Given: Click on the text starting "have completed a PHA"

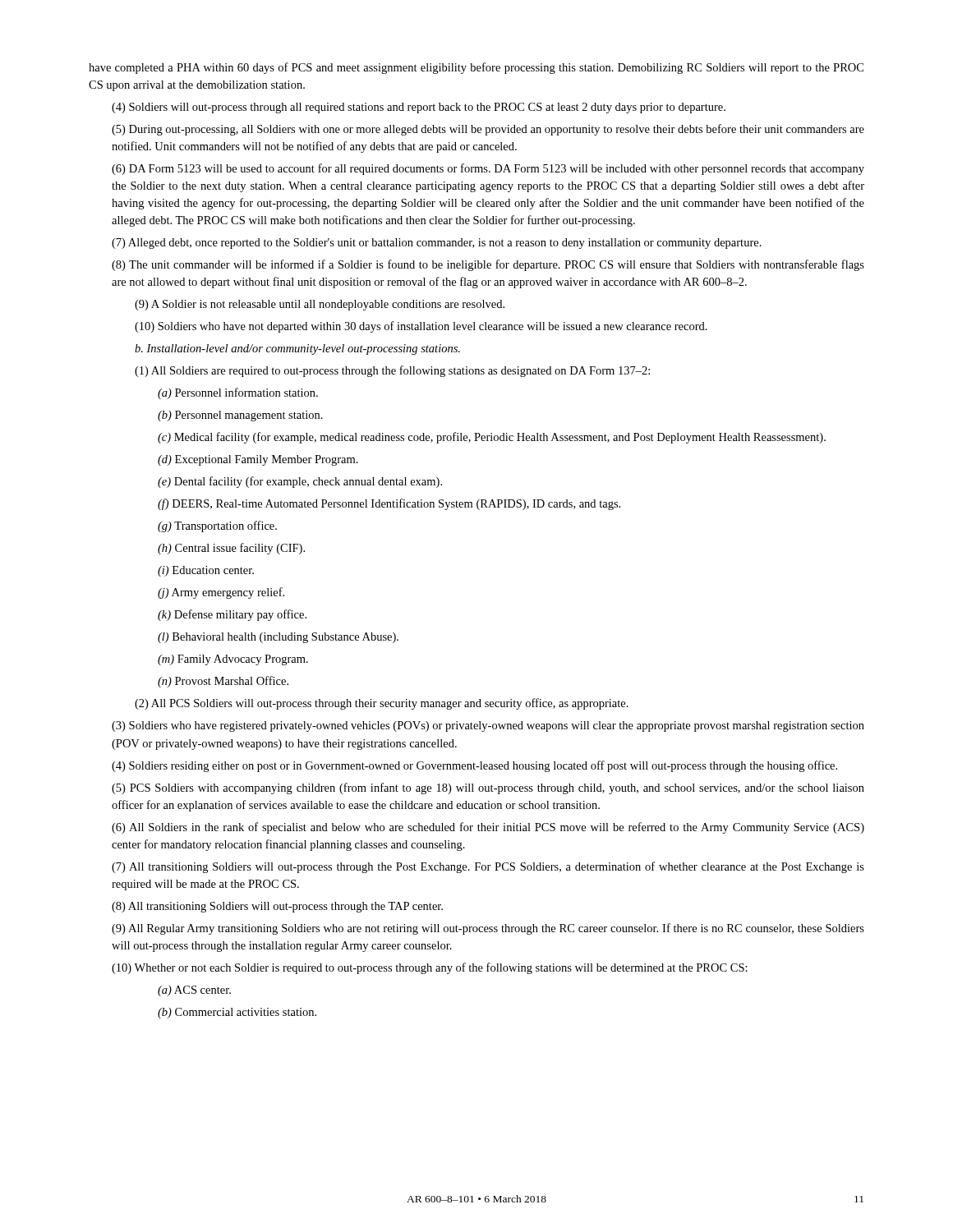Looking at the screenshot, I should pyautogui.click(x=476, y=76).
